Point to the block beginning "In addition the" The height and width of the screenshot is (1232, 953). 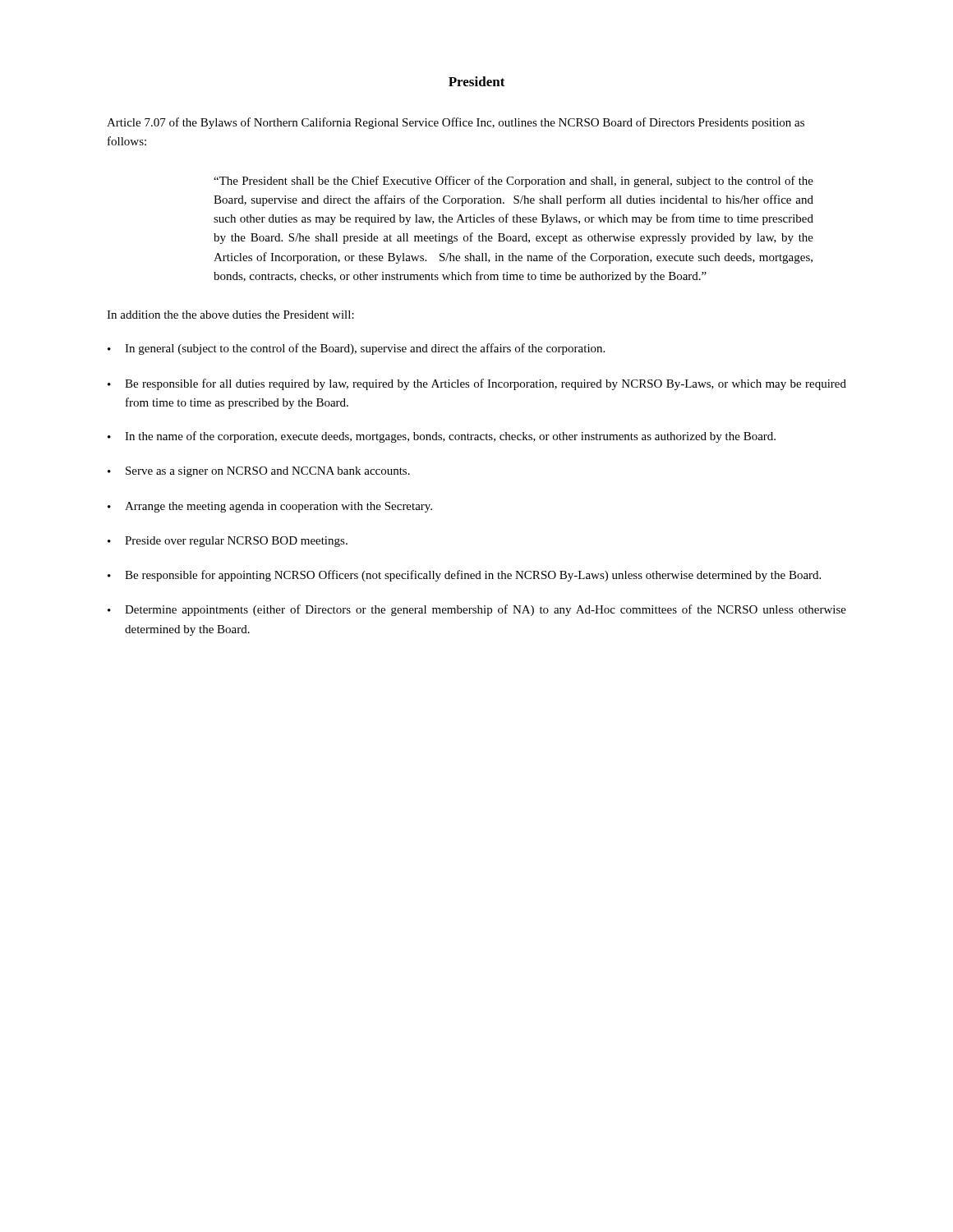[231, 315]
